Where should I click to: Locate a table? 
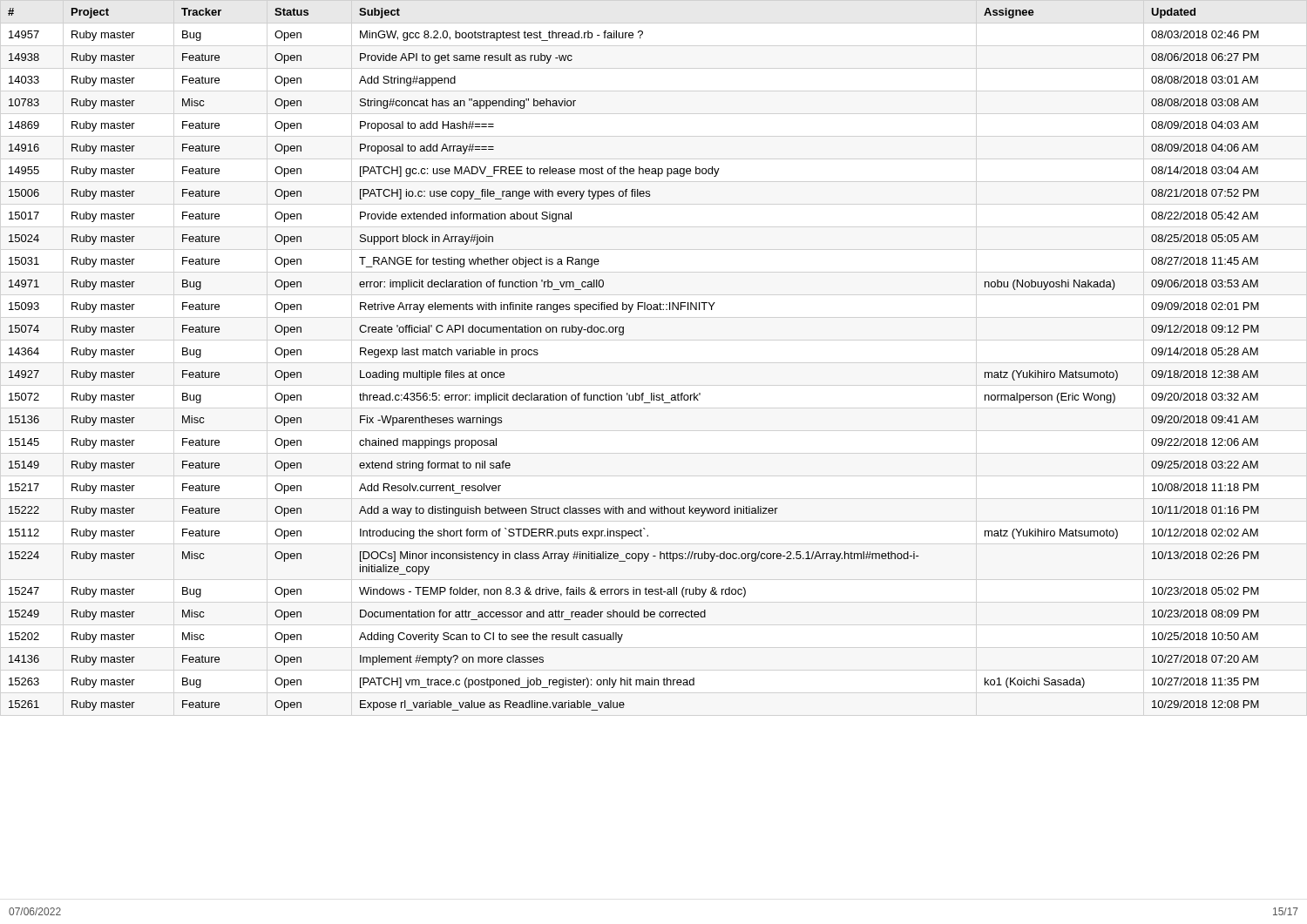pyautogui.click(x=654, y=449)
